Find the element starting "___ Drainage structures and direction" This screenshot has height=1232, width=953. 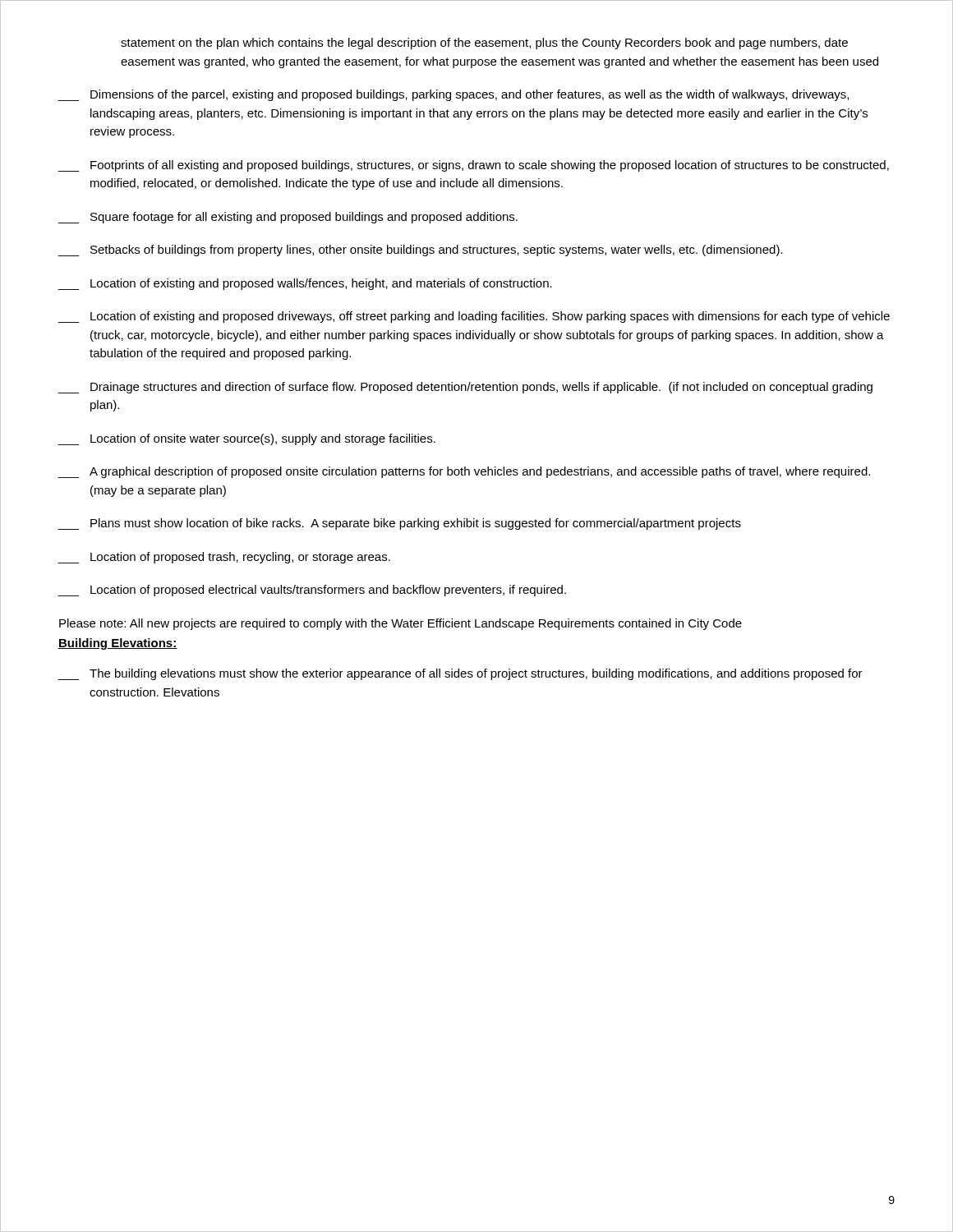(476, 396)
